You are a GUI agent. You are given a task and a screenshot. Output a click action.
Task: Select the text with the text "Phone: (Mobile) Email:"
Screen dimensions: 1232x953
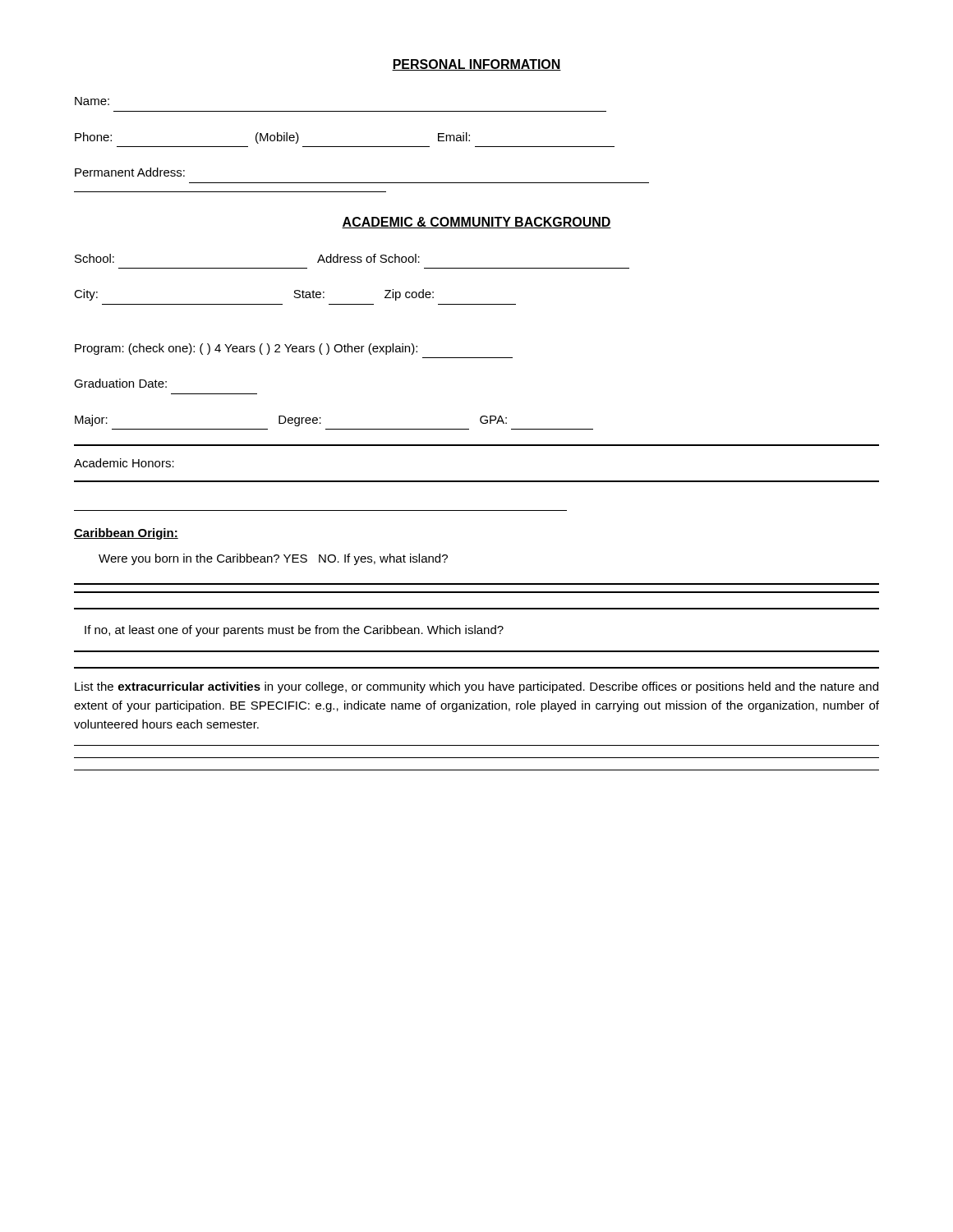(x=344, y=138)
